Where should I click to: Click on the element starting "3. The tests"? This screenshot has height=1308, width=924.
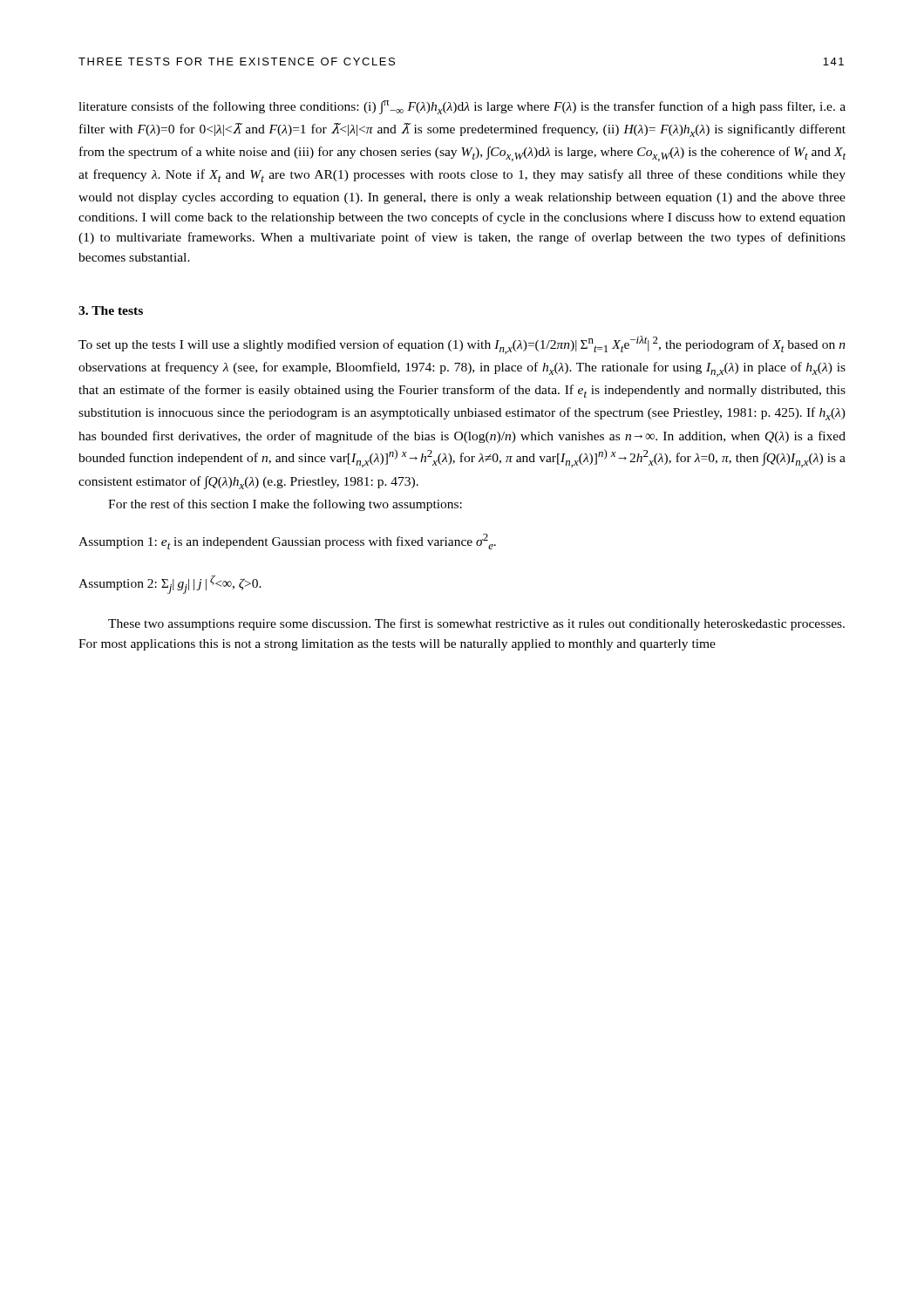point(111,310)
